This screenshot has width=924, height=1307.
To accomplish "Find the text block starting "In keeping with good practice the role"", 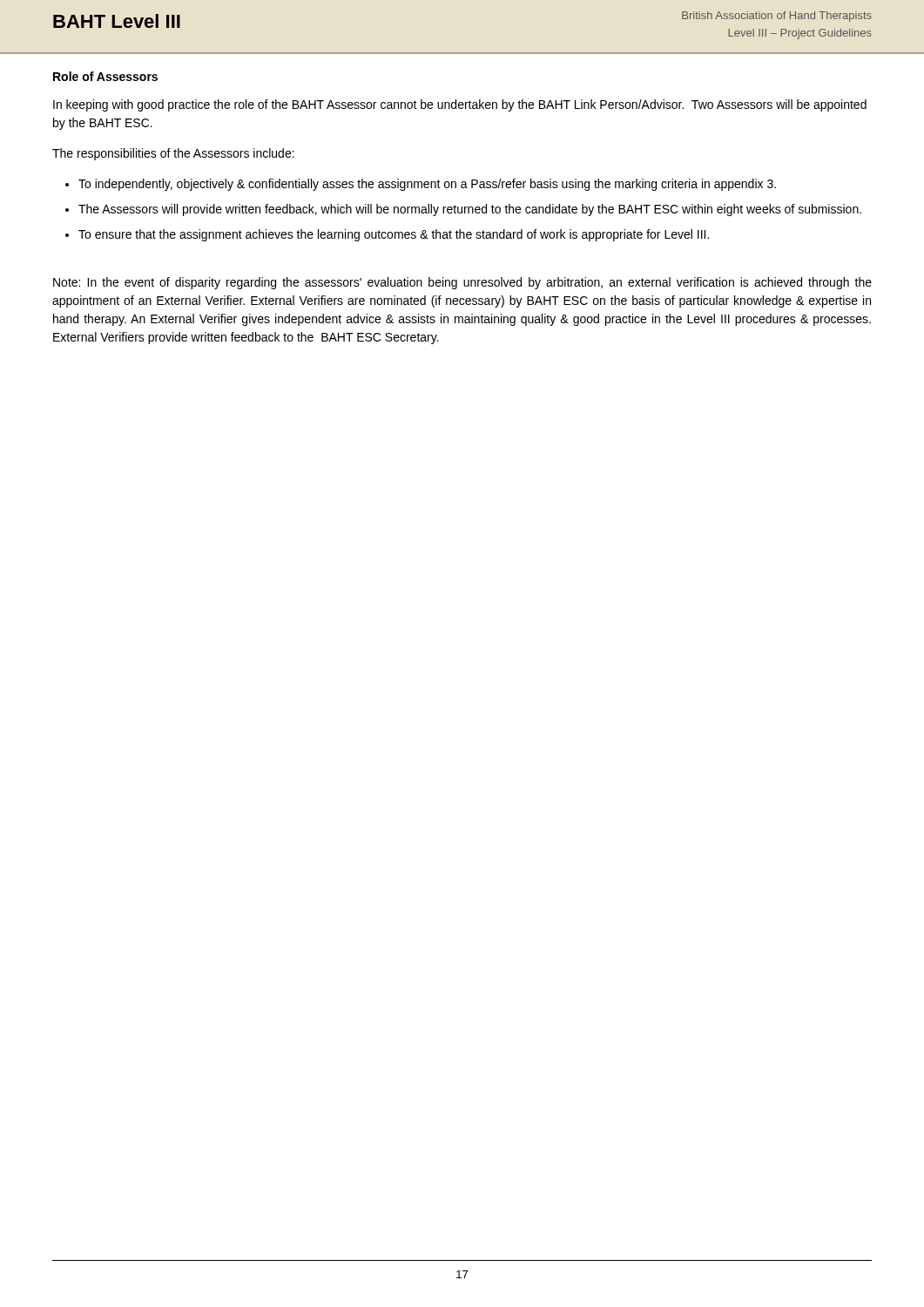I will [x=460, y=114].
